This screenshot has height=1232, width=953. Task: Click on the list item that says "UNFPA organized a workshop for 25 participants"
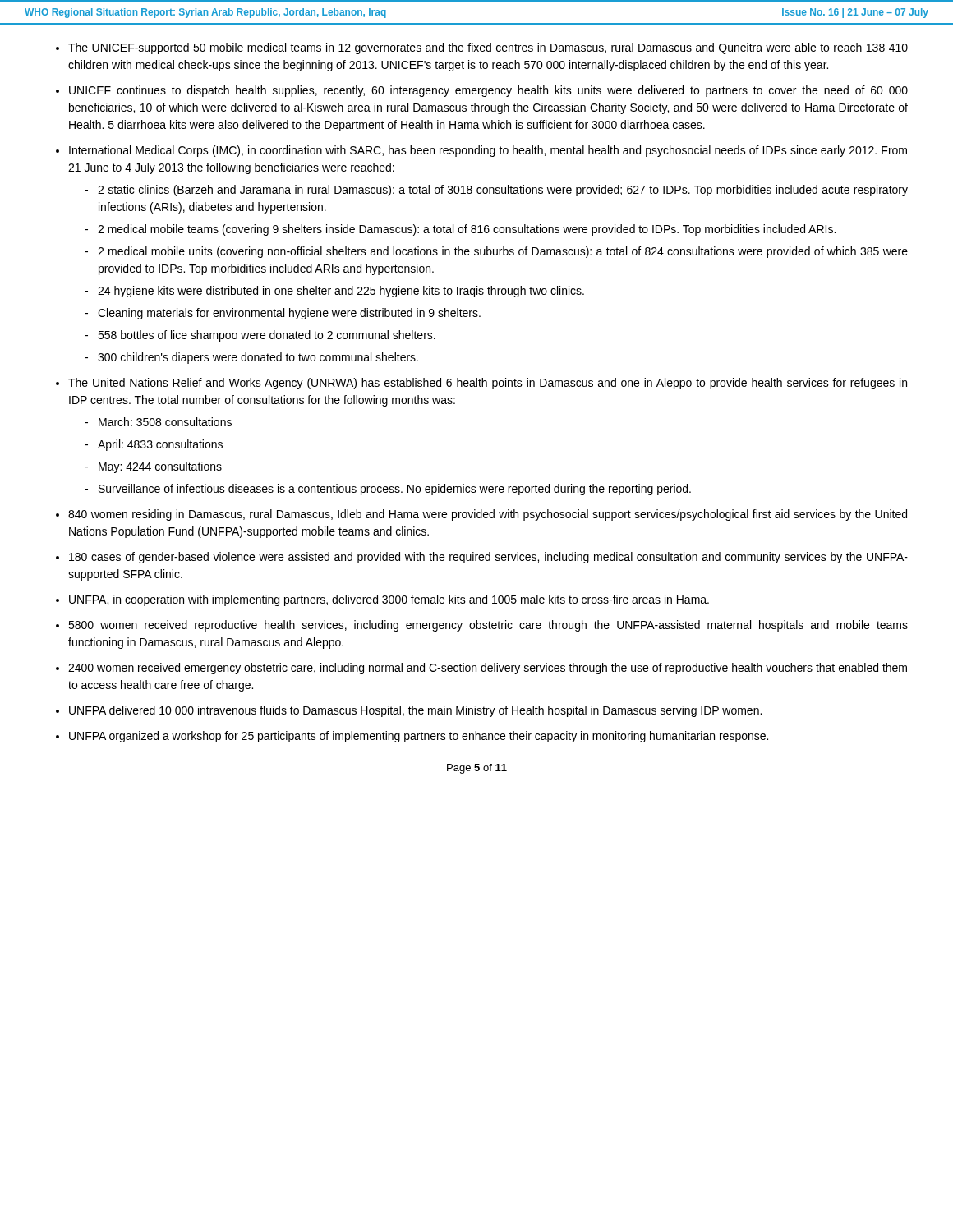(419, 736)
